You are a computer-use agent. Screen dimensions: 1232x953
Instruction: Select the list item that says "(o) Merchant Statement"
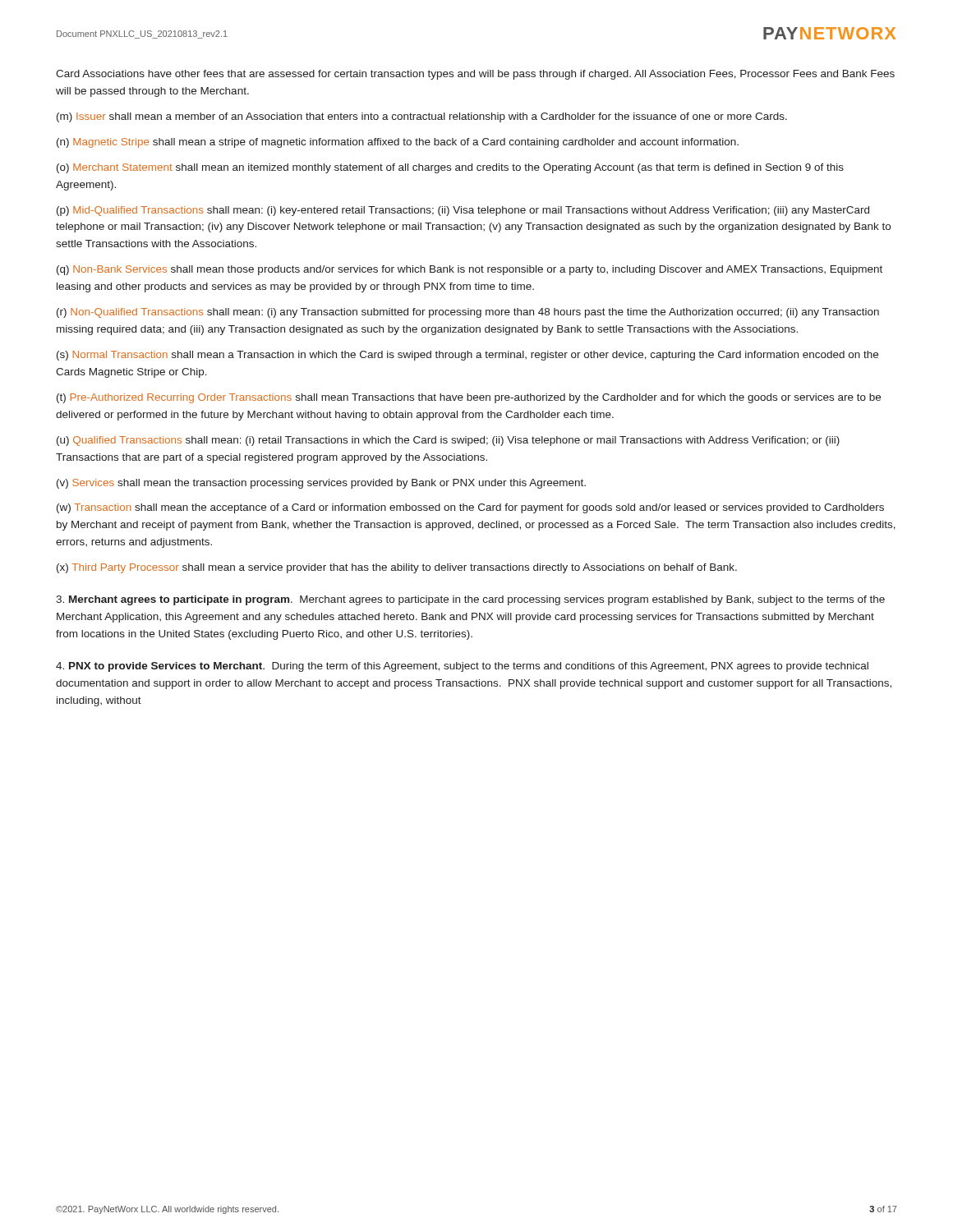coord(450,175)
